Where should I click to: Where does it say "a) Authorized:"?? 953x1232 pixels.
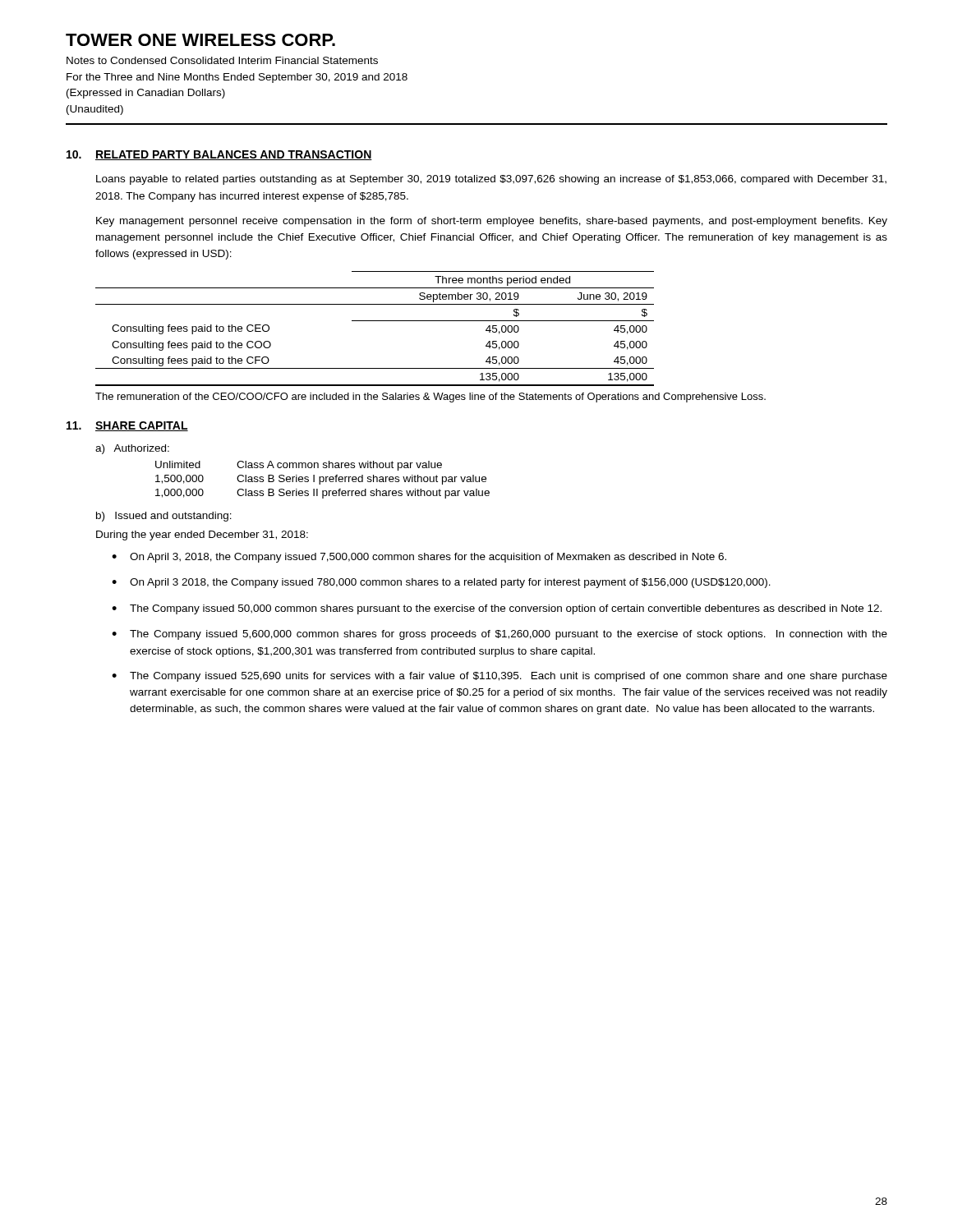click(x=133, y=448)
